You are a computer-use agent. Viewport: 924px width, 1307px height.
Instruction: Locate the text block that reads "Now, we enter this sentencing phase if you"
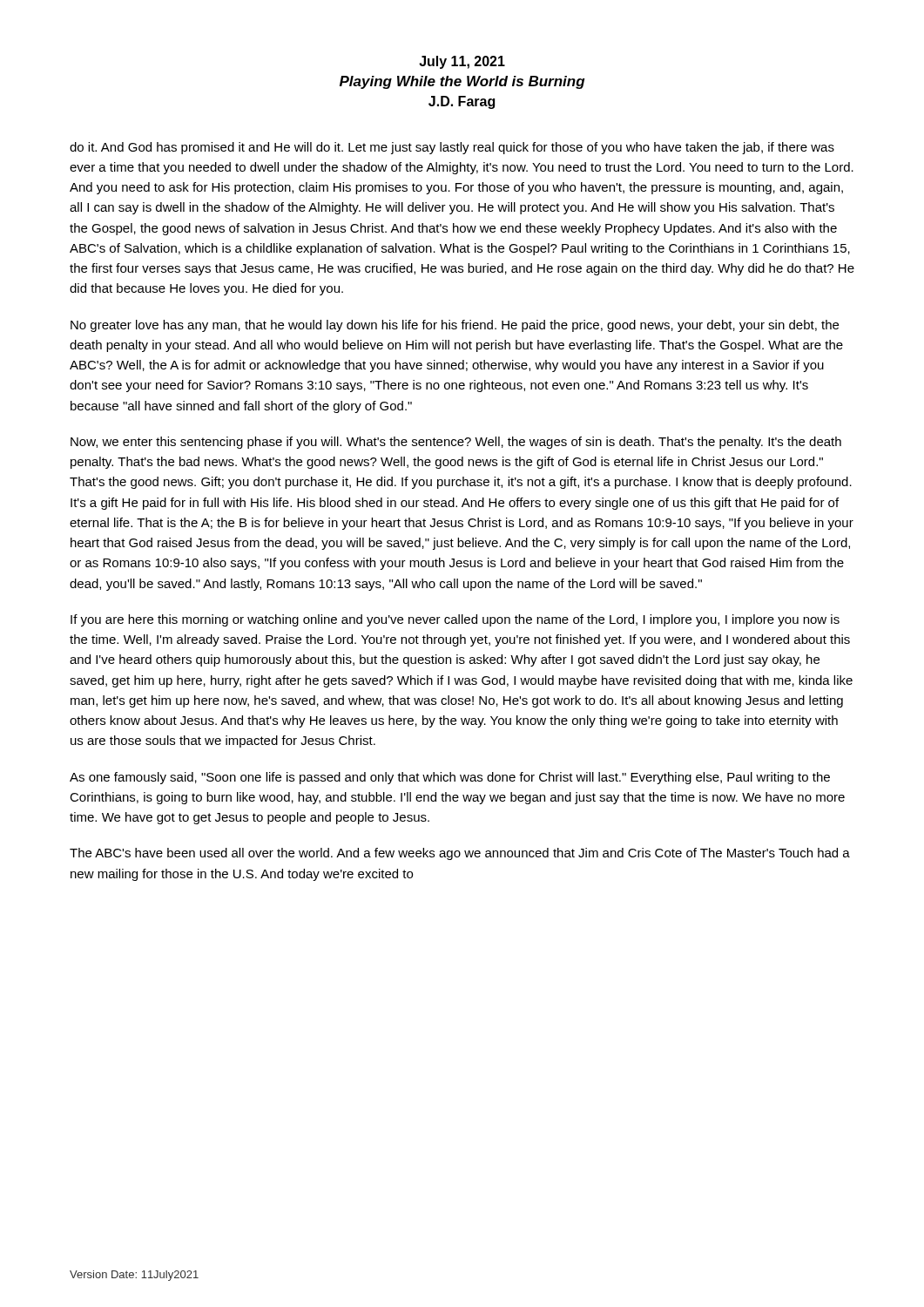(461, 512)
